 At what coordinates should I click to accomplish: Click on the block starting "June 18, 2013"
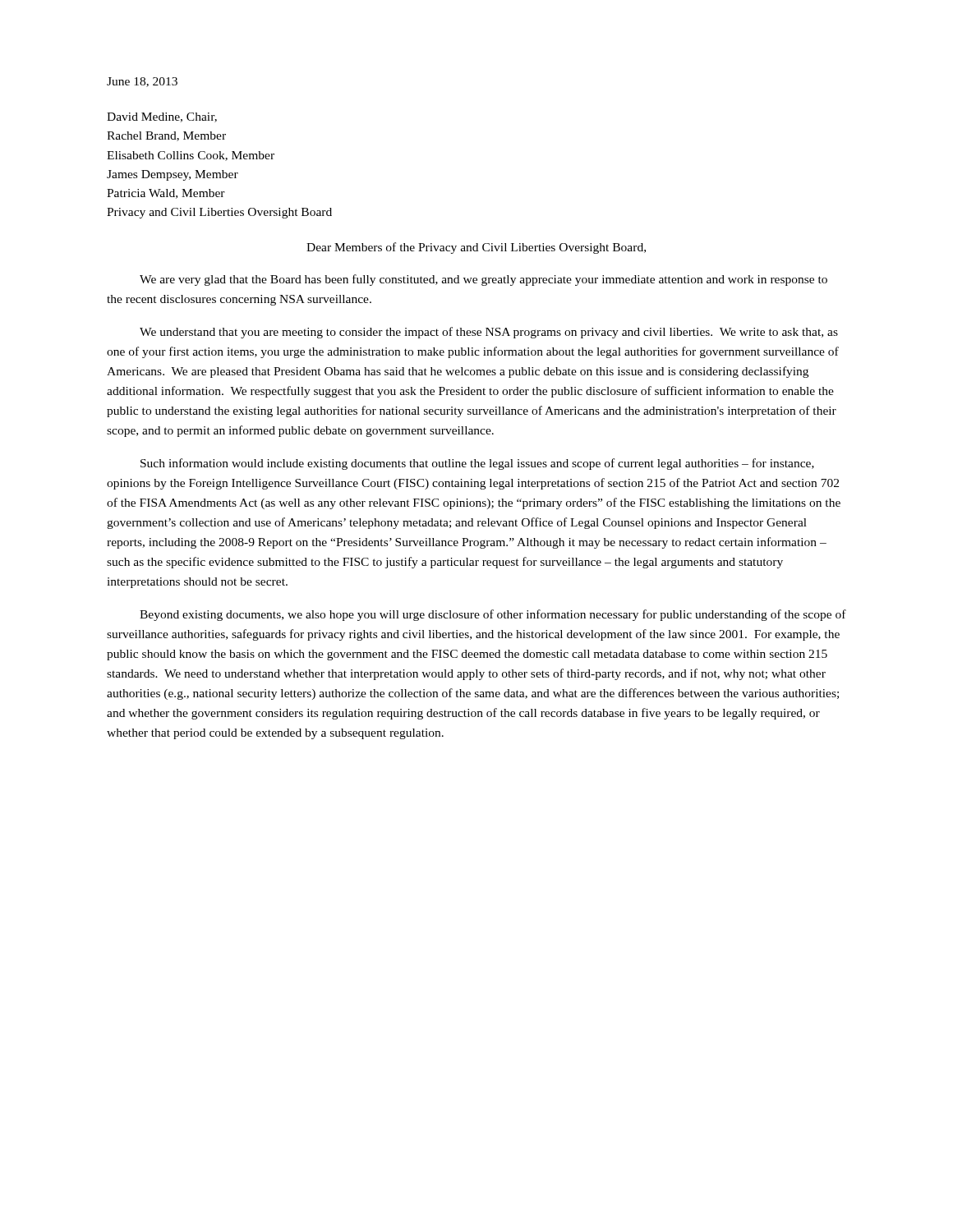pyautogui.click(x=142, y=81)
